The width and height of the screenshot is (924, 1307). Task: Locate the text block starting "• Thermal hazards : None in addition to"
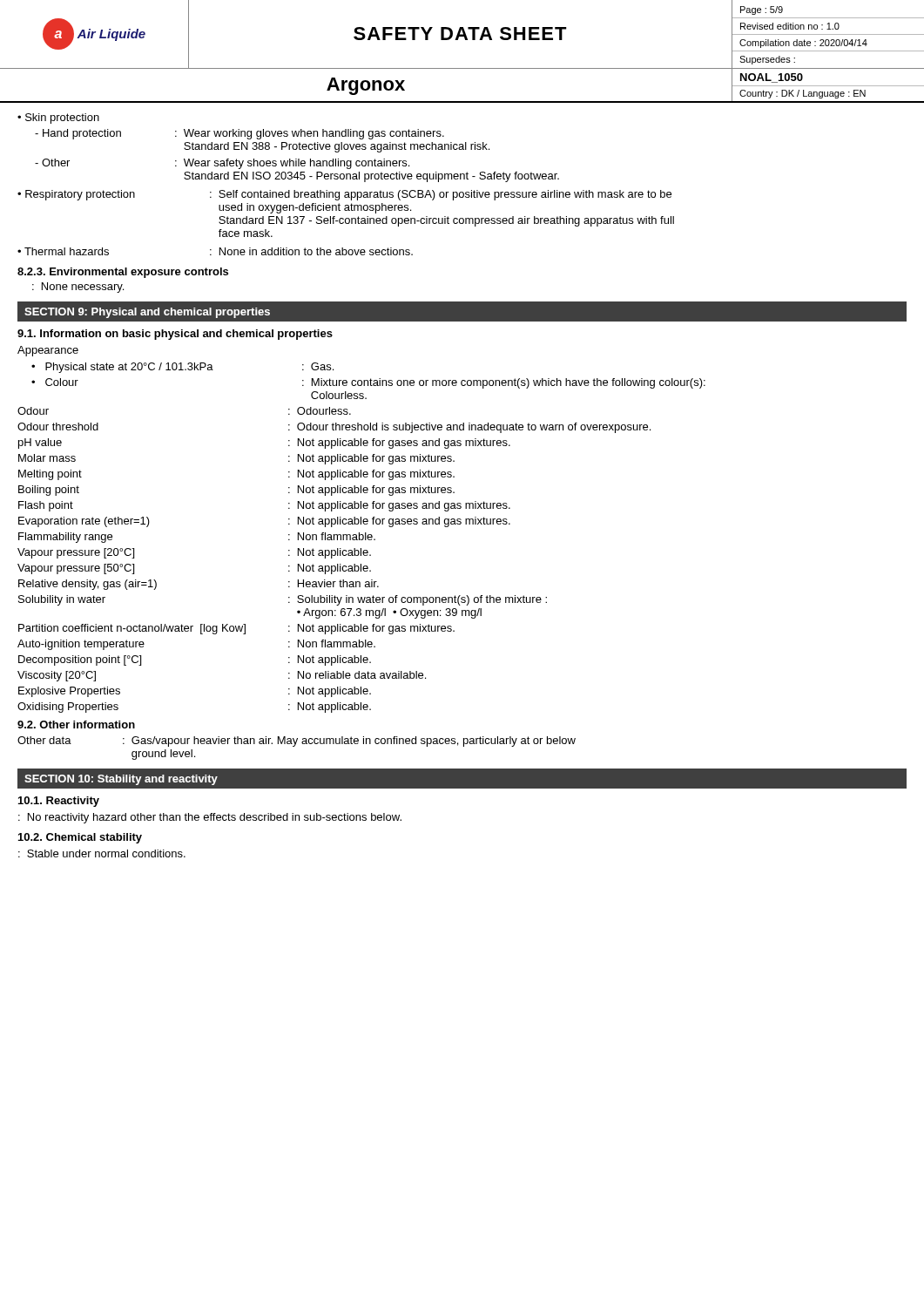point(61,251)
